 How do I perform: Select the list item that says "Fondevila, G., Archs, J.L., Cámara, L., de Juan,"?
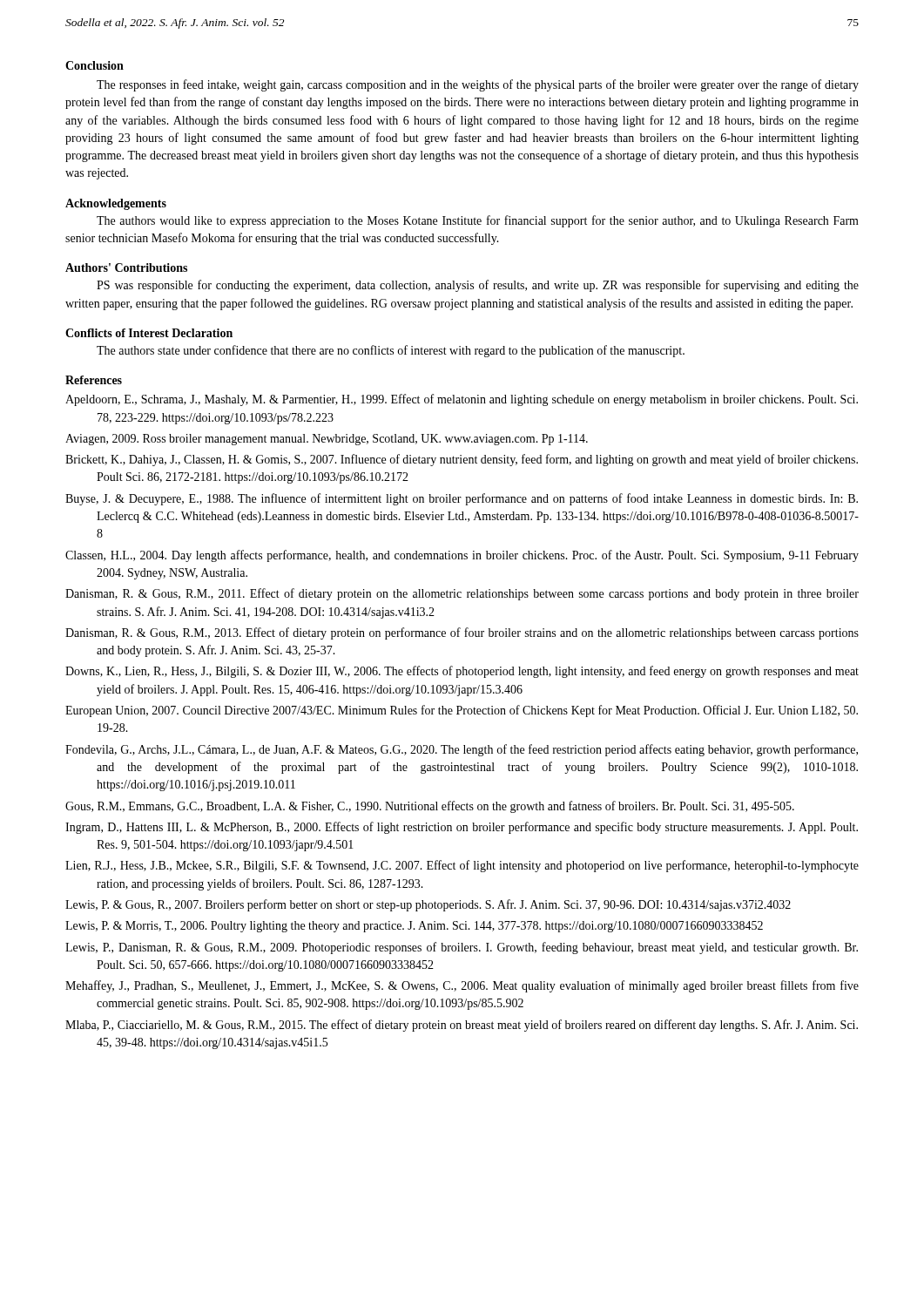[462, 767]
